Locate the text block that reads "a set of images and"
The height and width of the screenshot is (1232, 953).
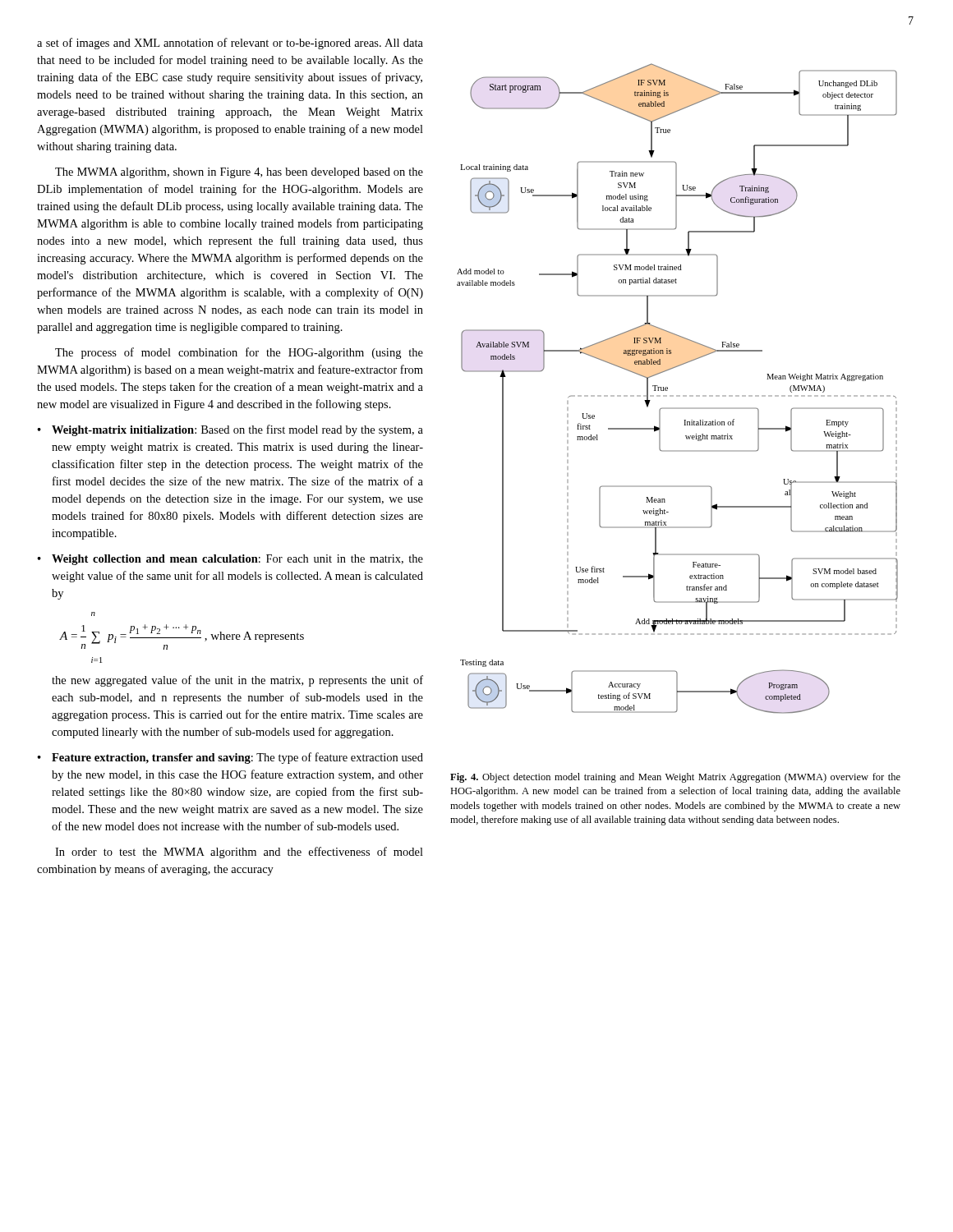coord(230,95)
